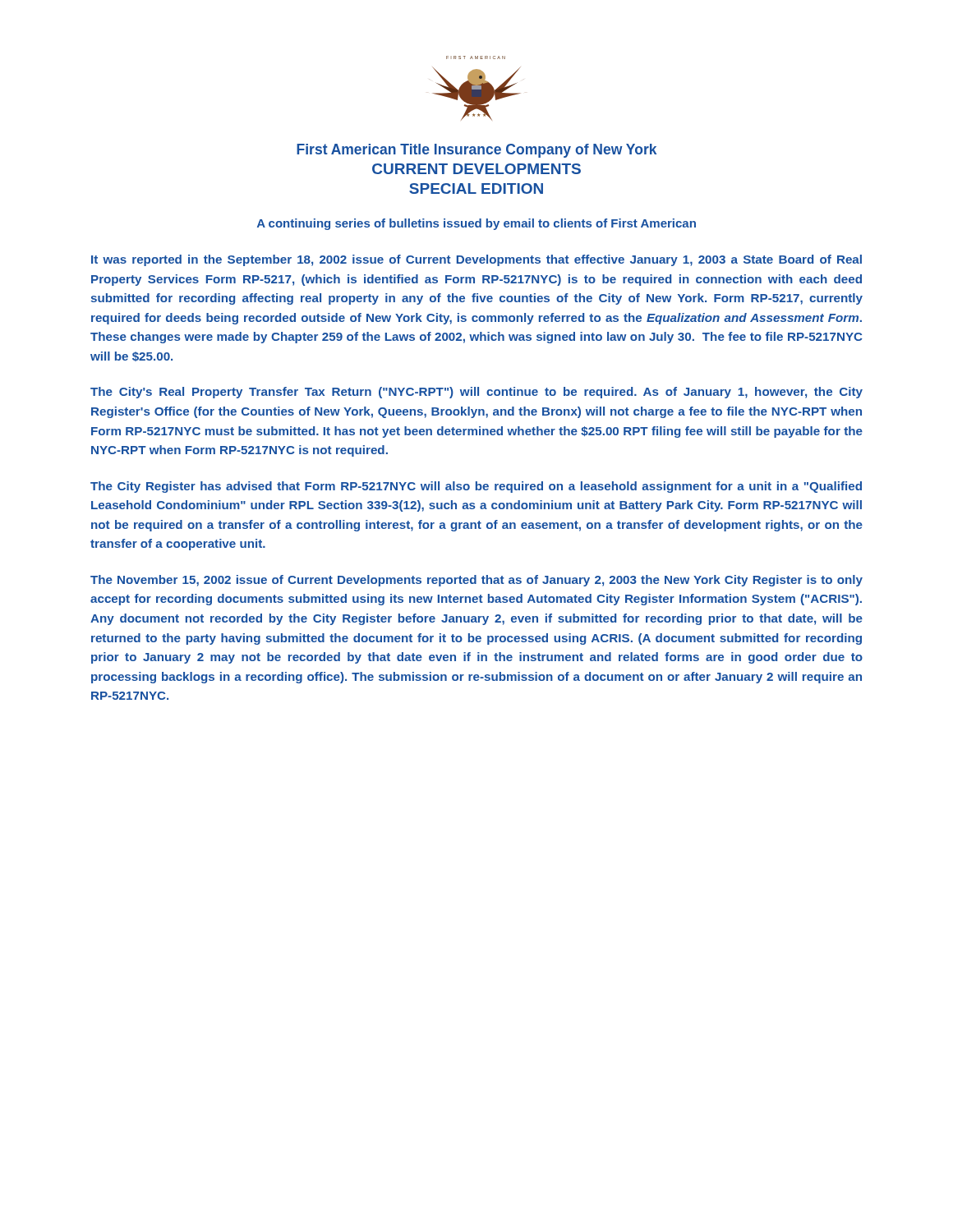This screenshot has width=953, height=1232.
Task: Locate the title containing "First American Title Insurance Company of New"
Action: [476, 170]
